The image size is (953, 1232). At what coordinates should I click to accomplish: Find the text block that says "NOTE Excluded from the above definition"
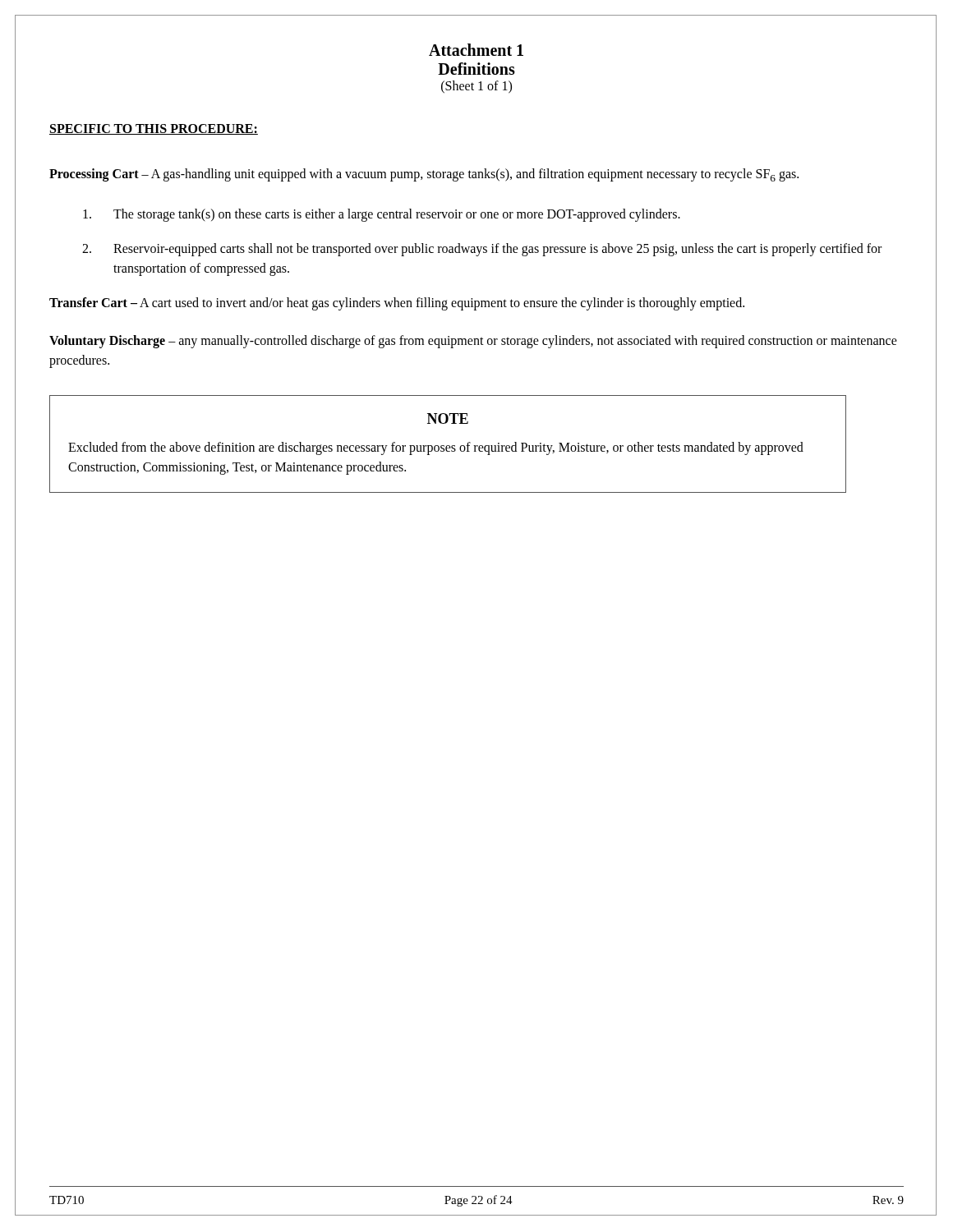click(448, 444)
